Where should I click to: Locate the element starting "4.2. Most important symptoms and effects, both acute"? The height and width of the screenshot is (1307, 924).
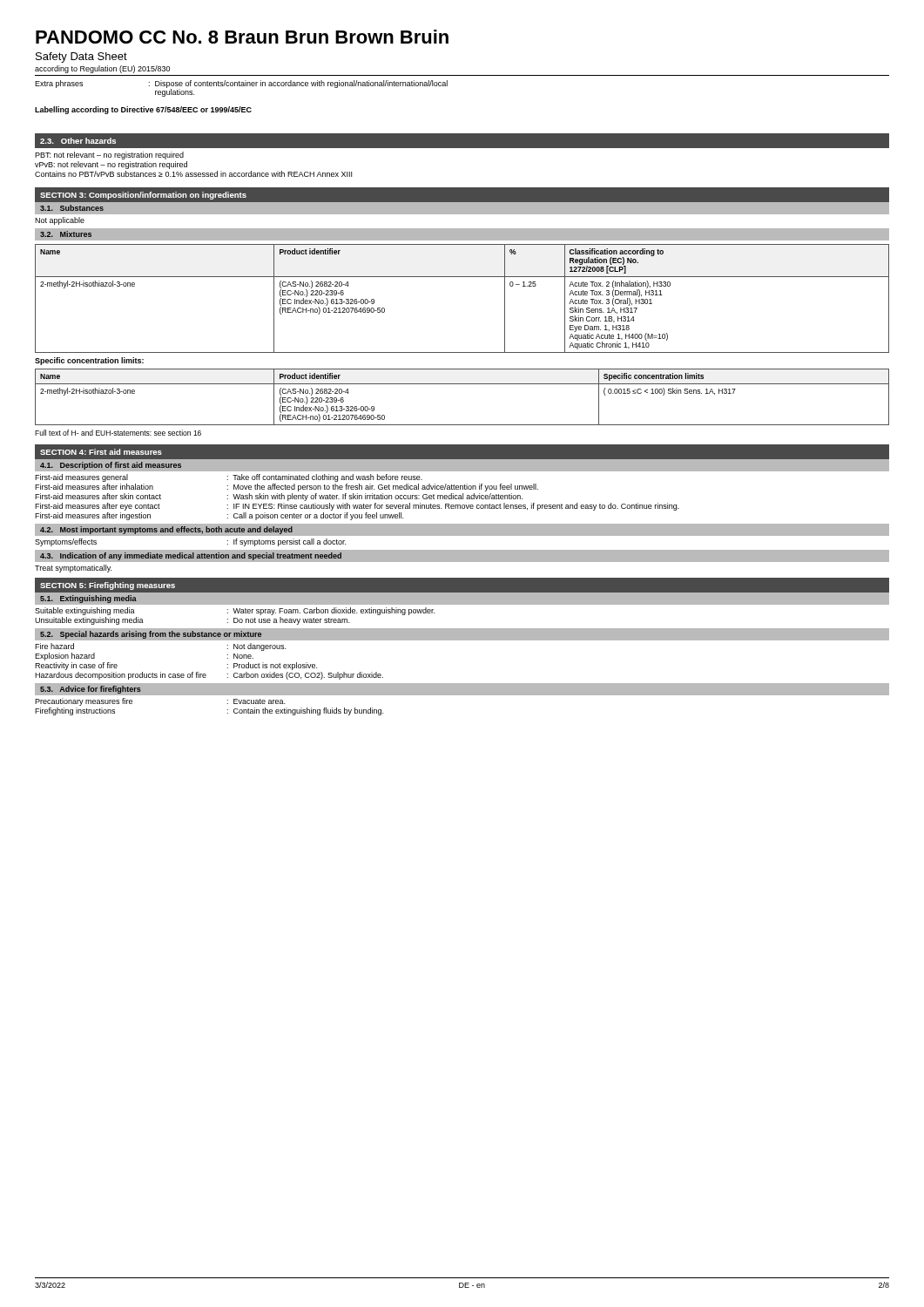[166, 530]
